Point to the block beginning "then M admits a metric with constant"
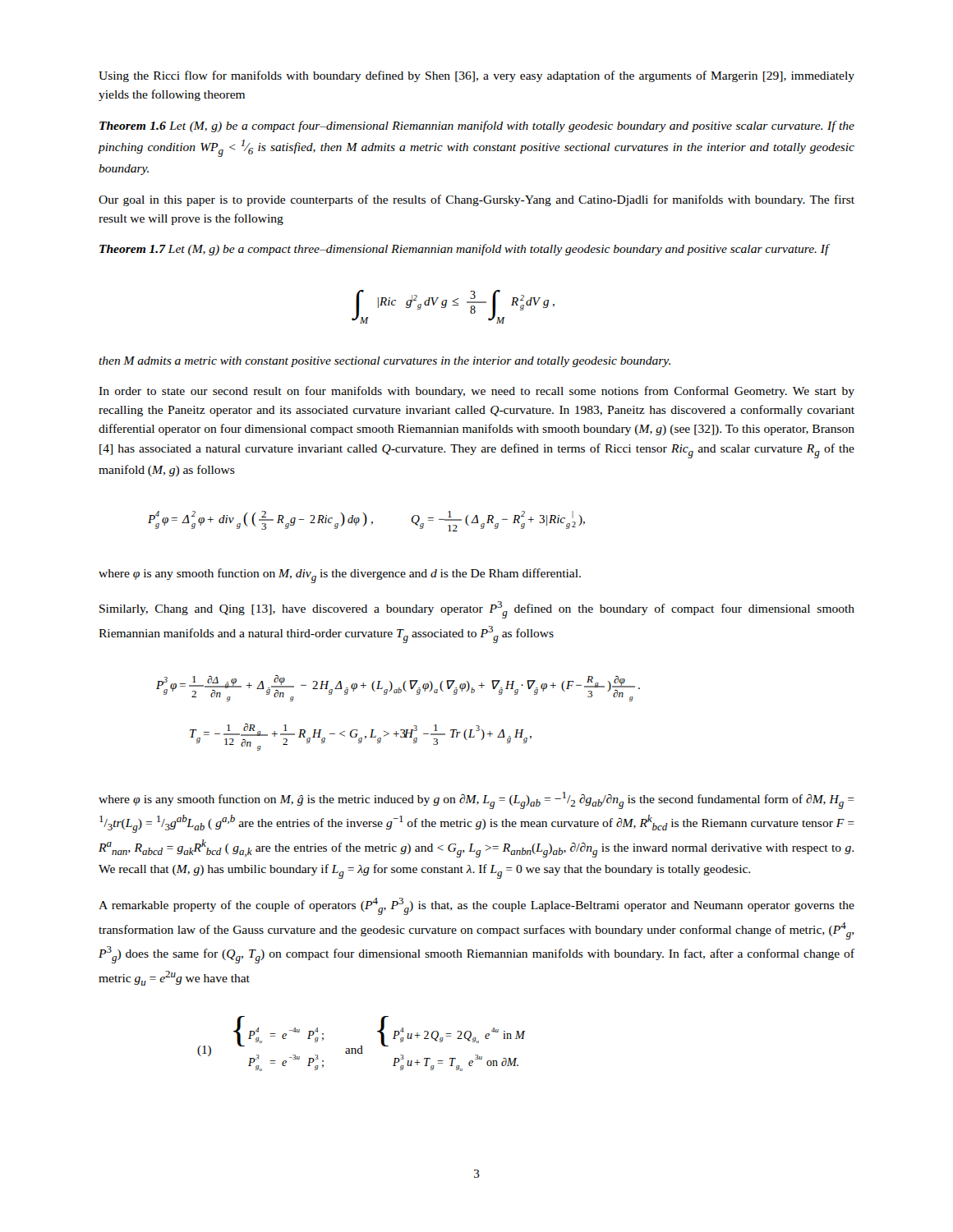Image resolution: width=953 pixels, height=1232 pixels. tap(385, 360)
